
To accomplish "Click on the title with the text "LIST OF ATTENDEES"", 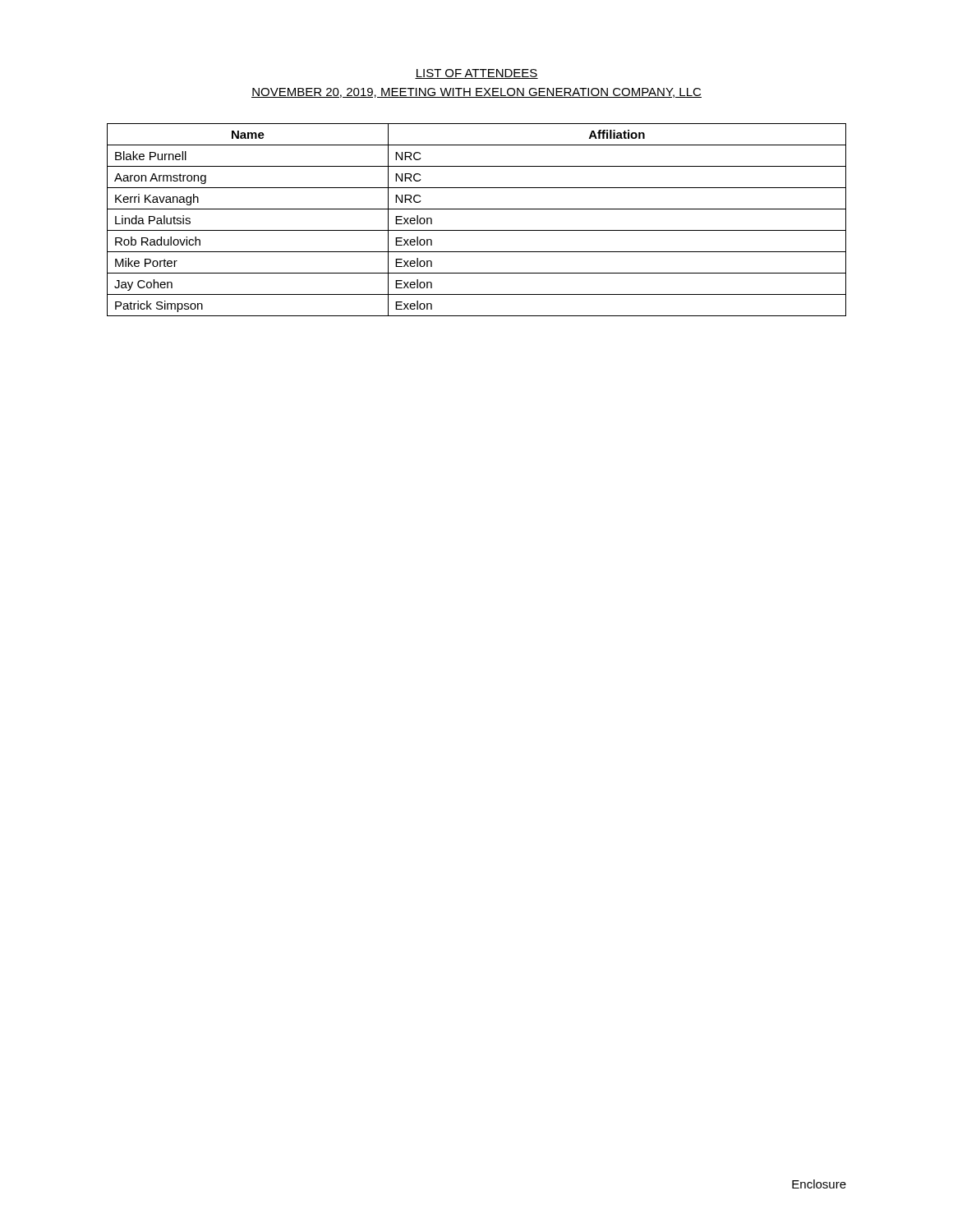I will [x=476, y=73].
